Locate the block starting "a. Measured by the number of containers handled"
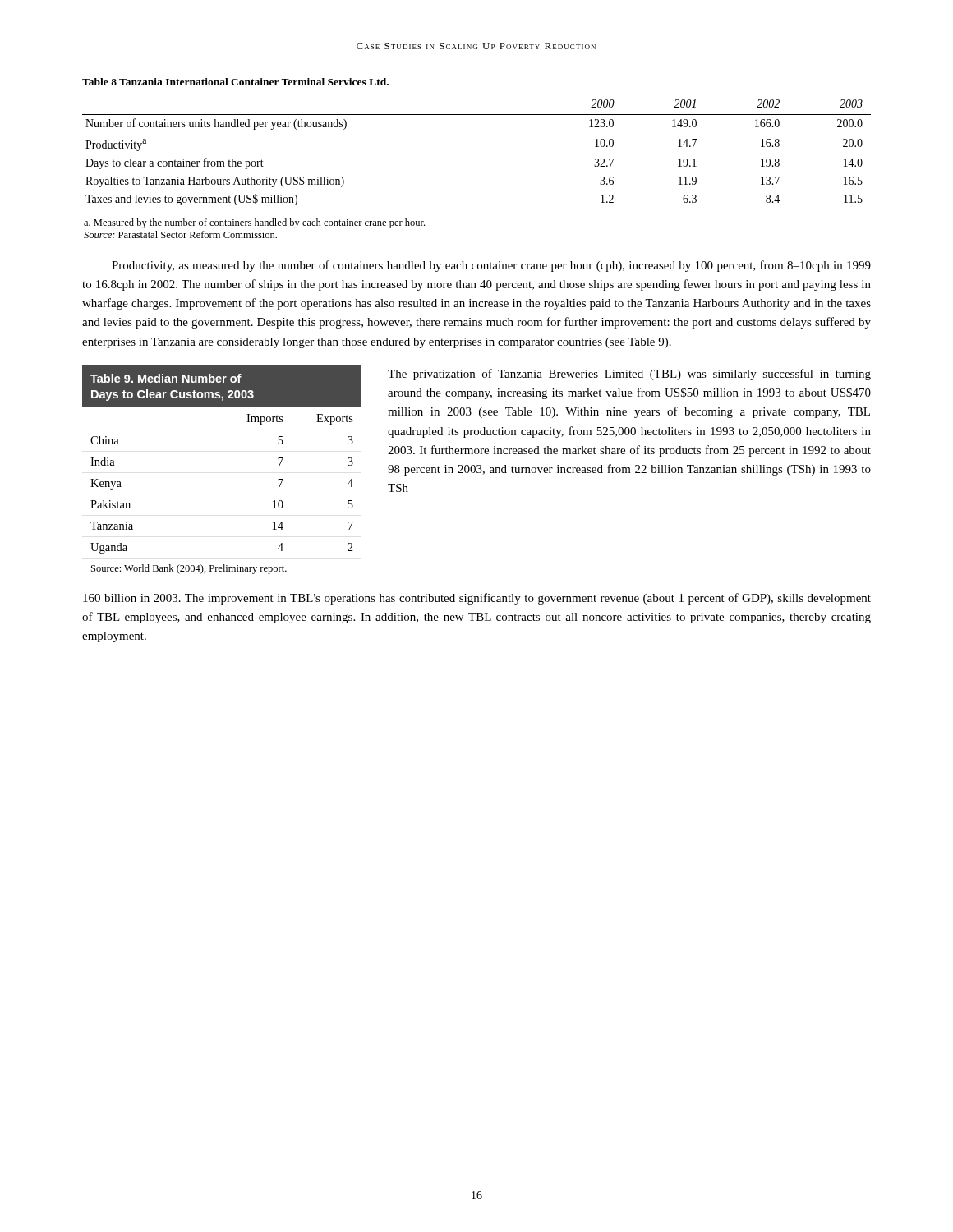Viewport: 953px width, 1232px height. click(255, 228)
